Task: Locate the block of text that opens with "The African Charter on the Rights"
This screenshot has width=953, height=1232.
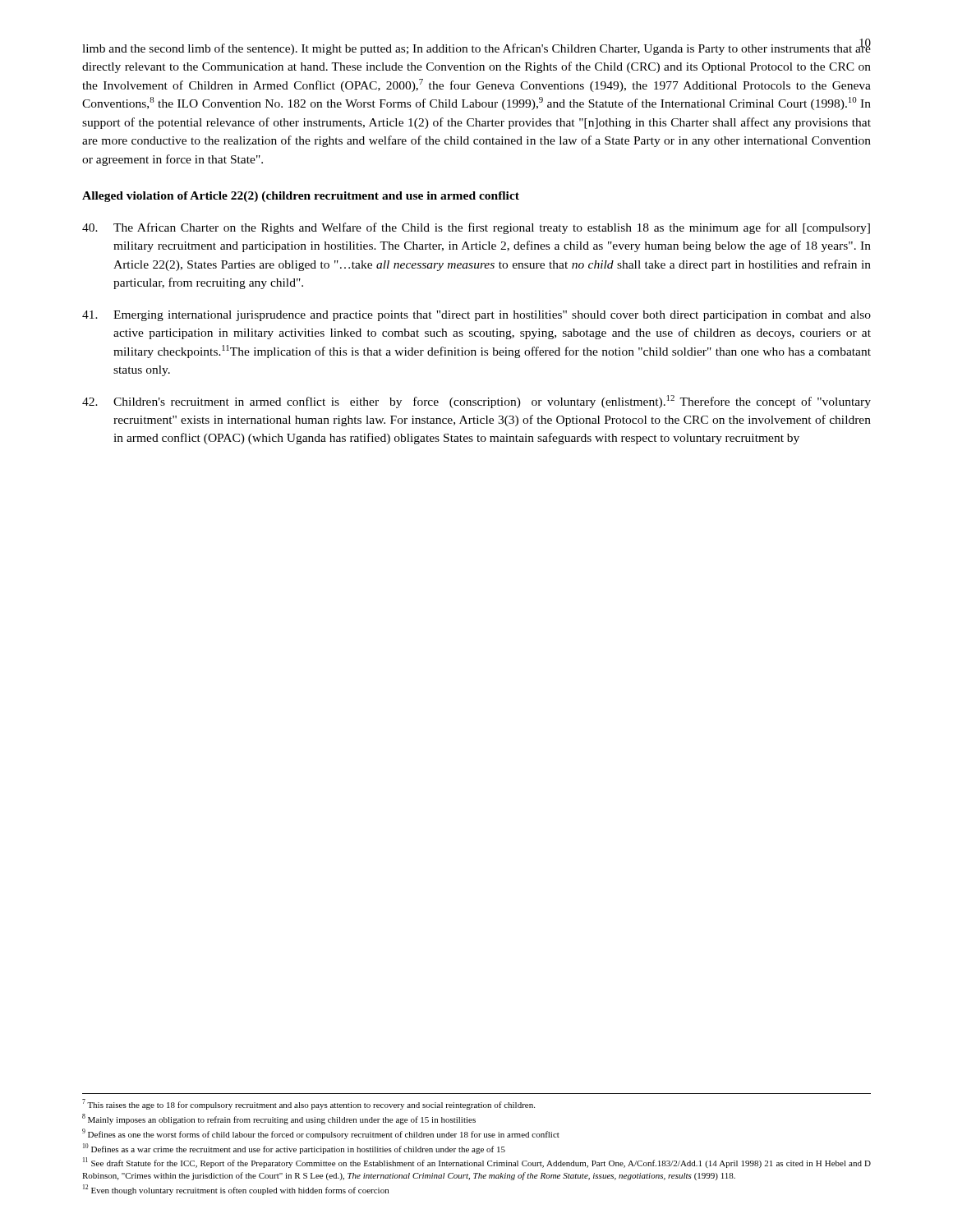Action: 476,255
